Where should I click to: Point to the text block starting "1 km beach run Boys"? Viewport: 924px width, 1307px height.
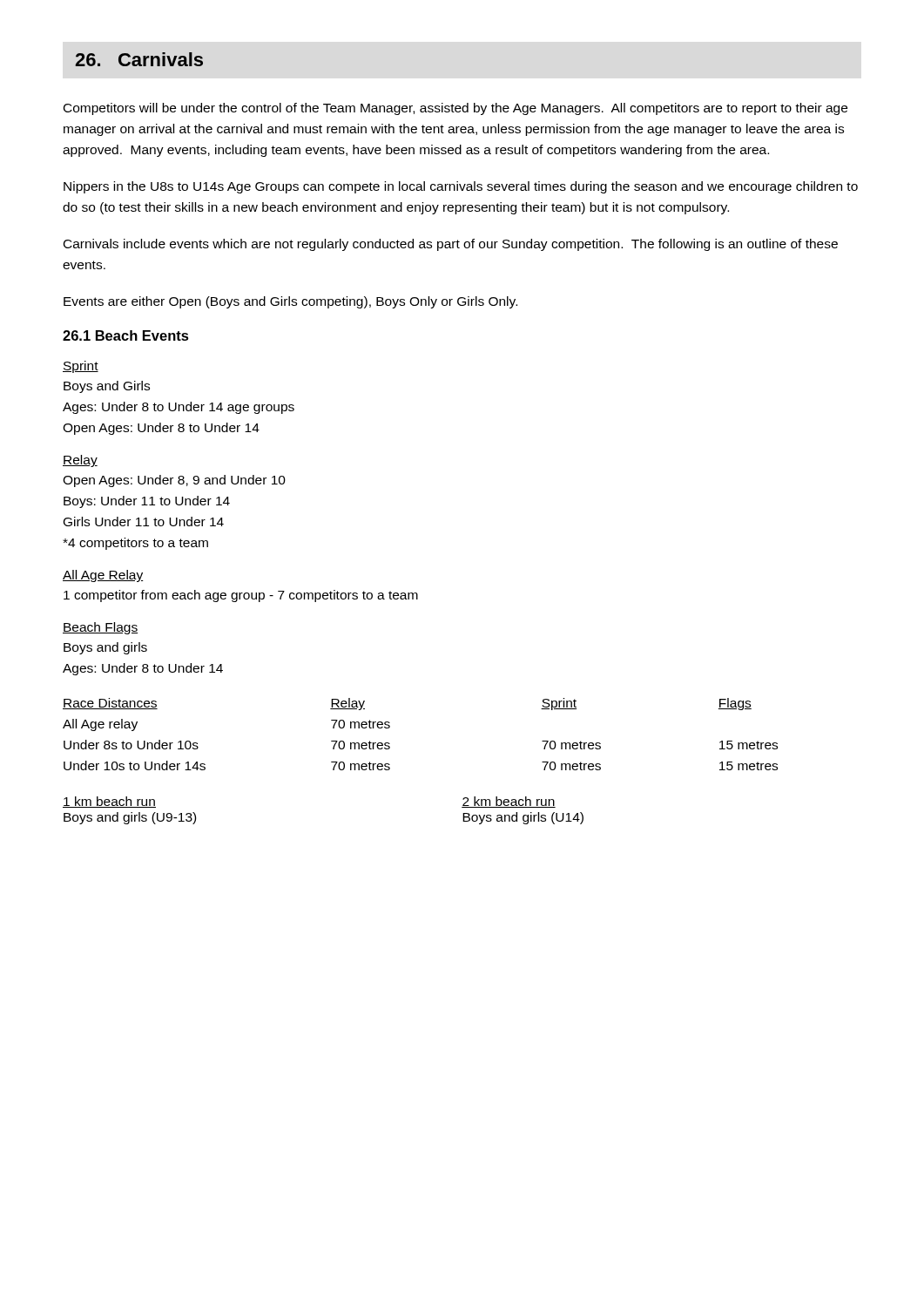click(x=462, y=810)
